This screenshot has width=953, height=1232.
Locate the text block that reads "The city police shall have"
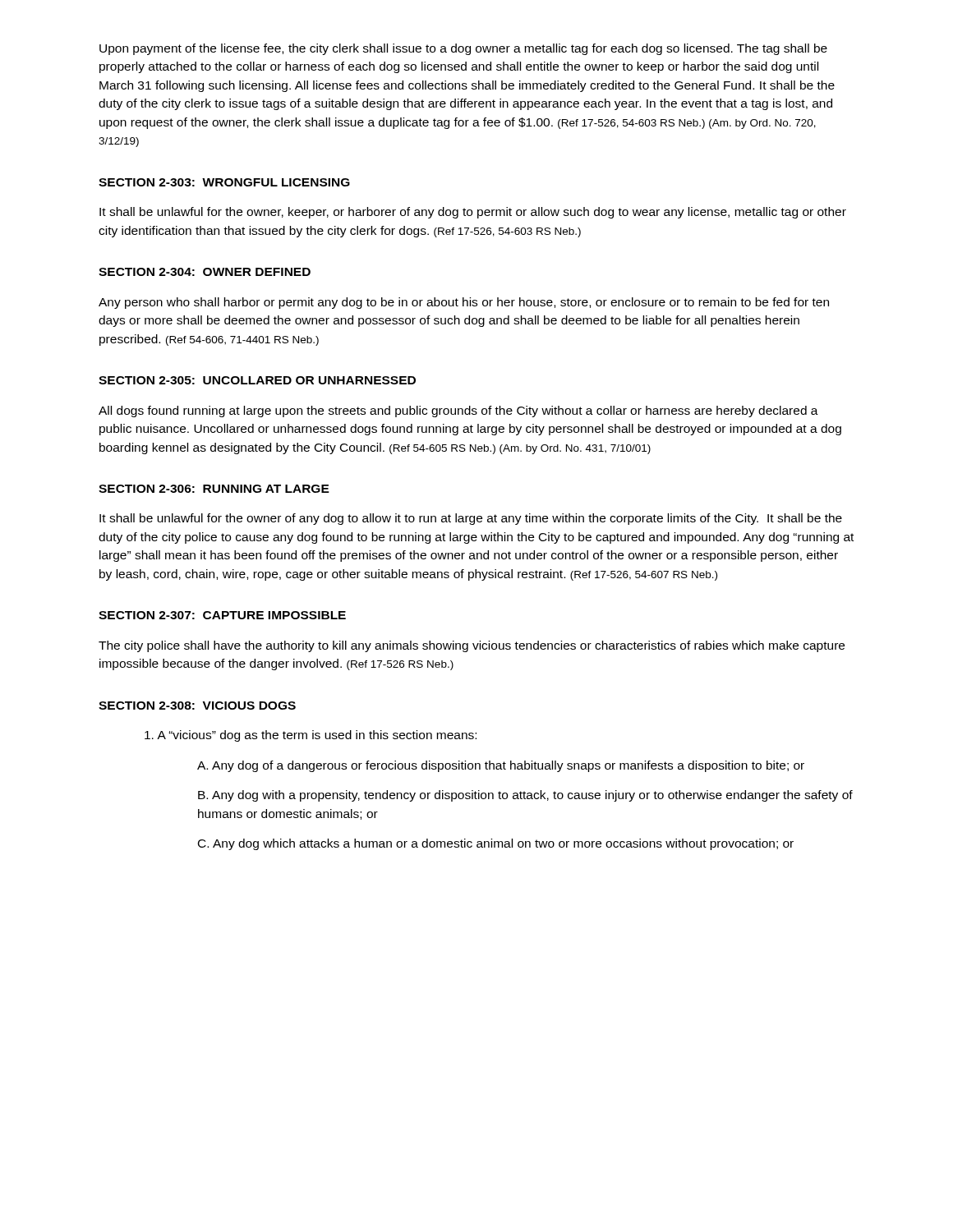click(x=472, y=654)
